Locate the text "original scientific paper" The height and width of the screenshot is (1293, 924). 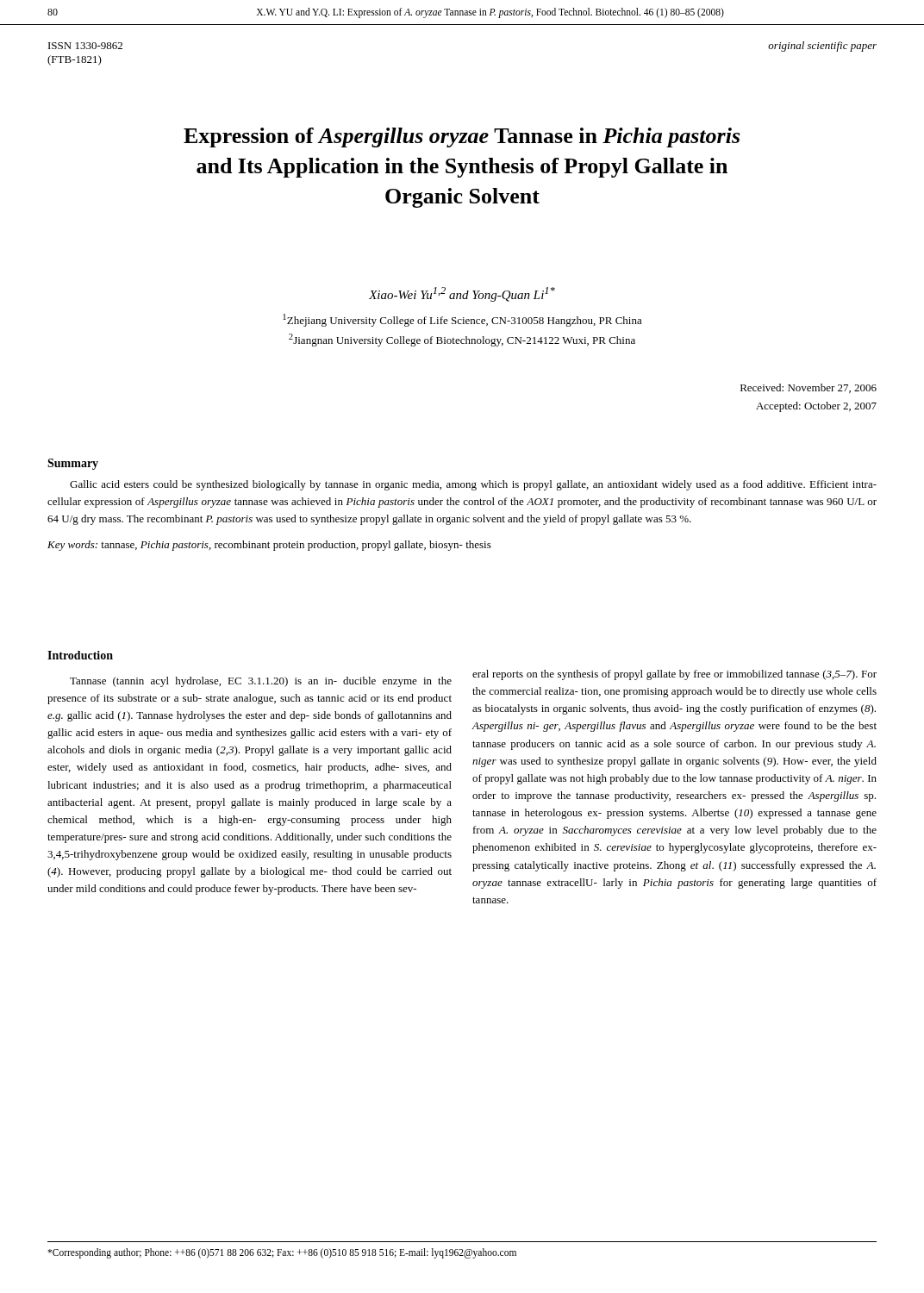(822, 45)
